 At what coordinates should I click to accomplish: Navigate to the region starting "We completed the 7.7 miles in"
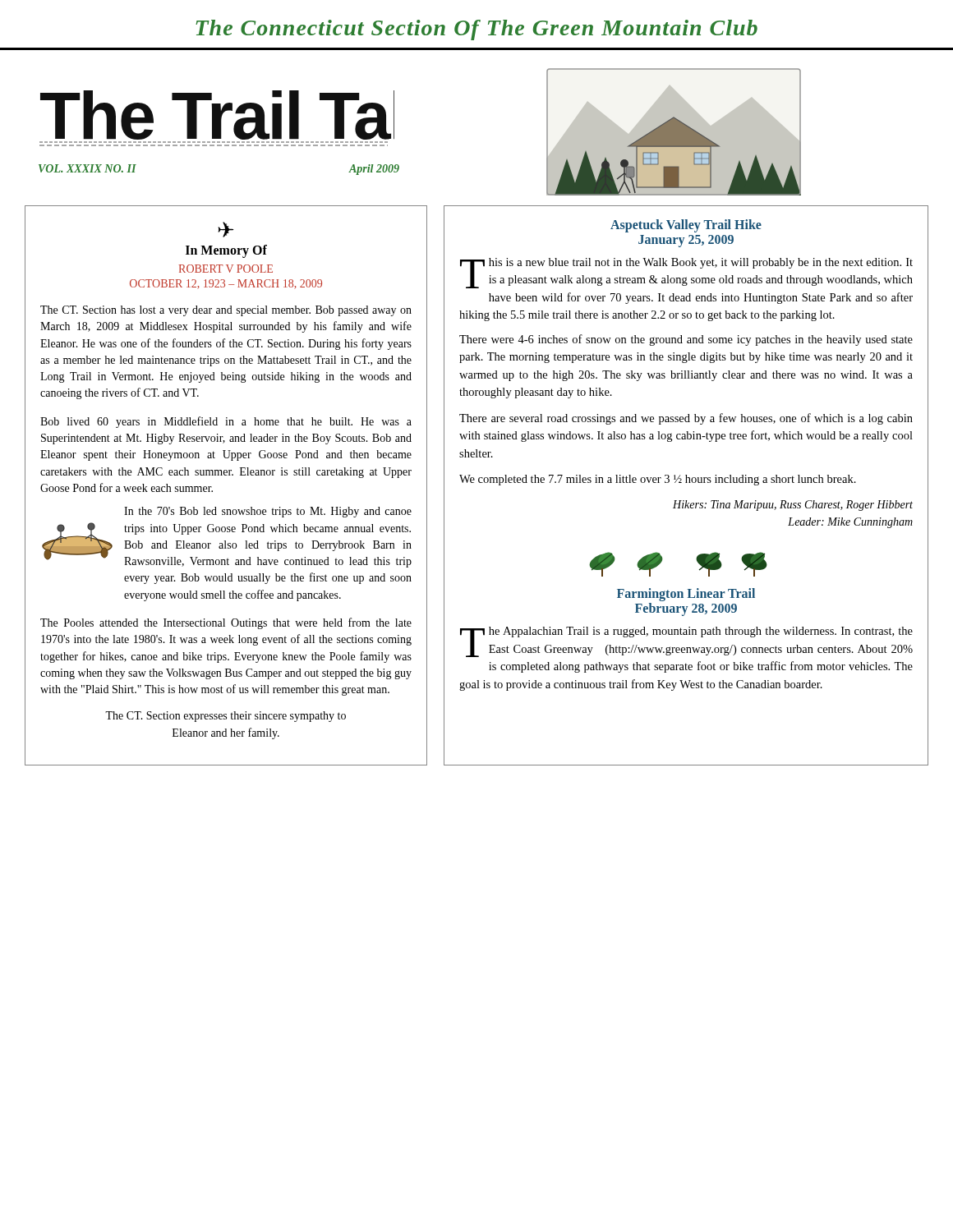coord(658,479)
